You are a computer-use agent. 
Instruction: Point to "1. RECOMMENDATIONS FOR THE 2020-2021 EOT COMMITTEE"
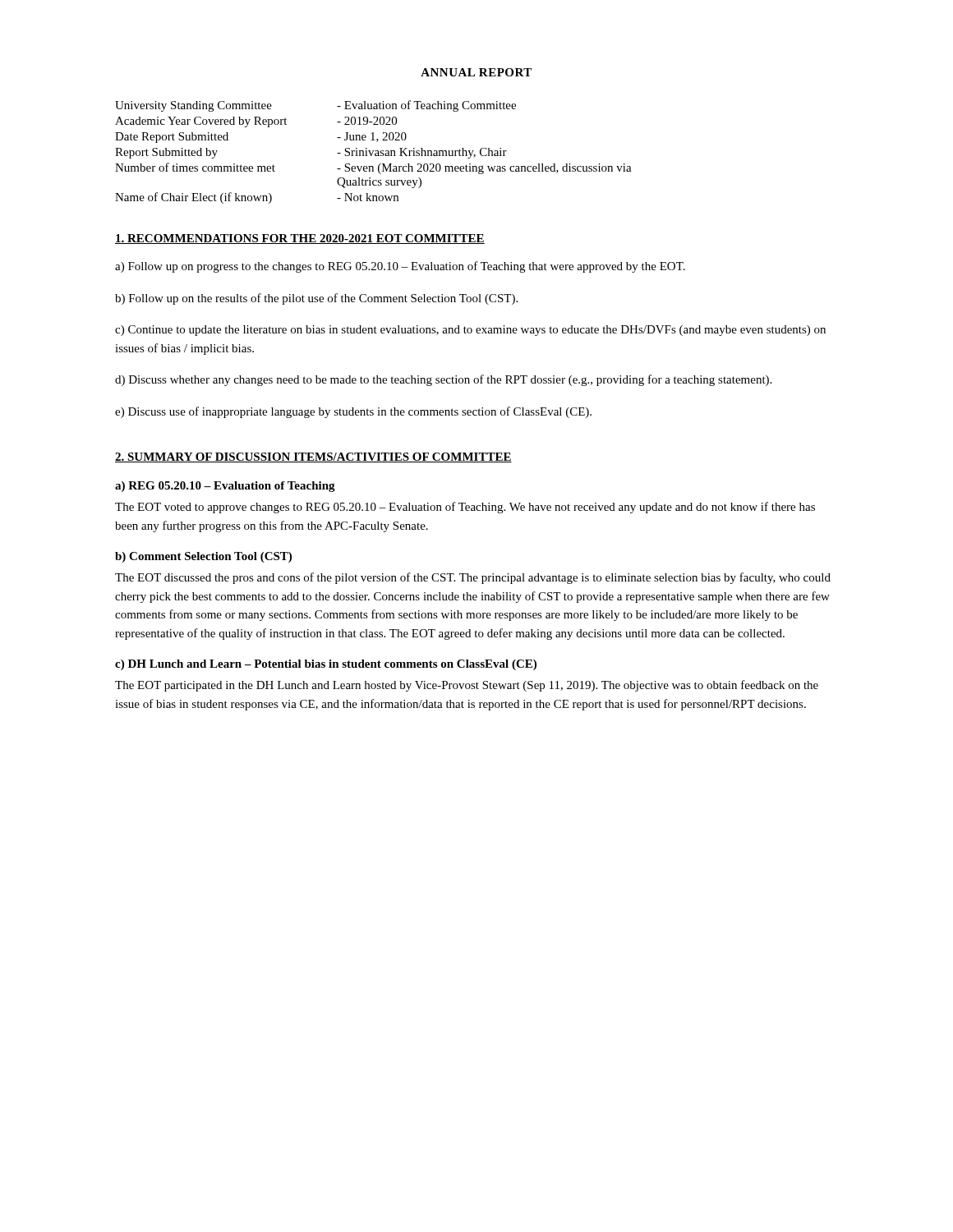tap(300, 238)
